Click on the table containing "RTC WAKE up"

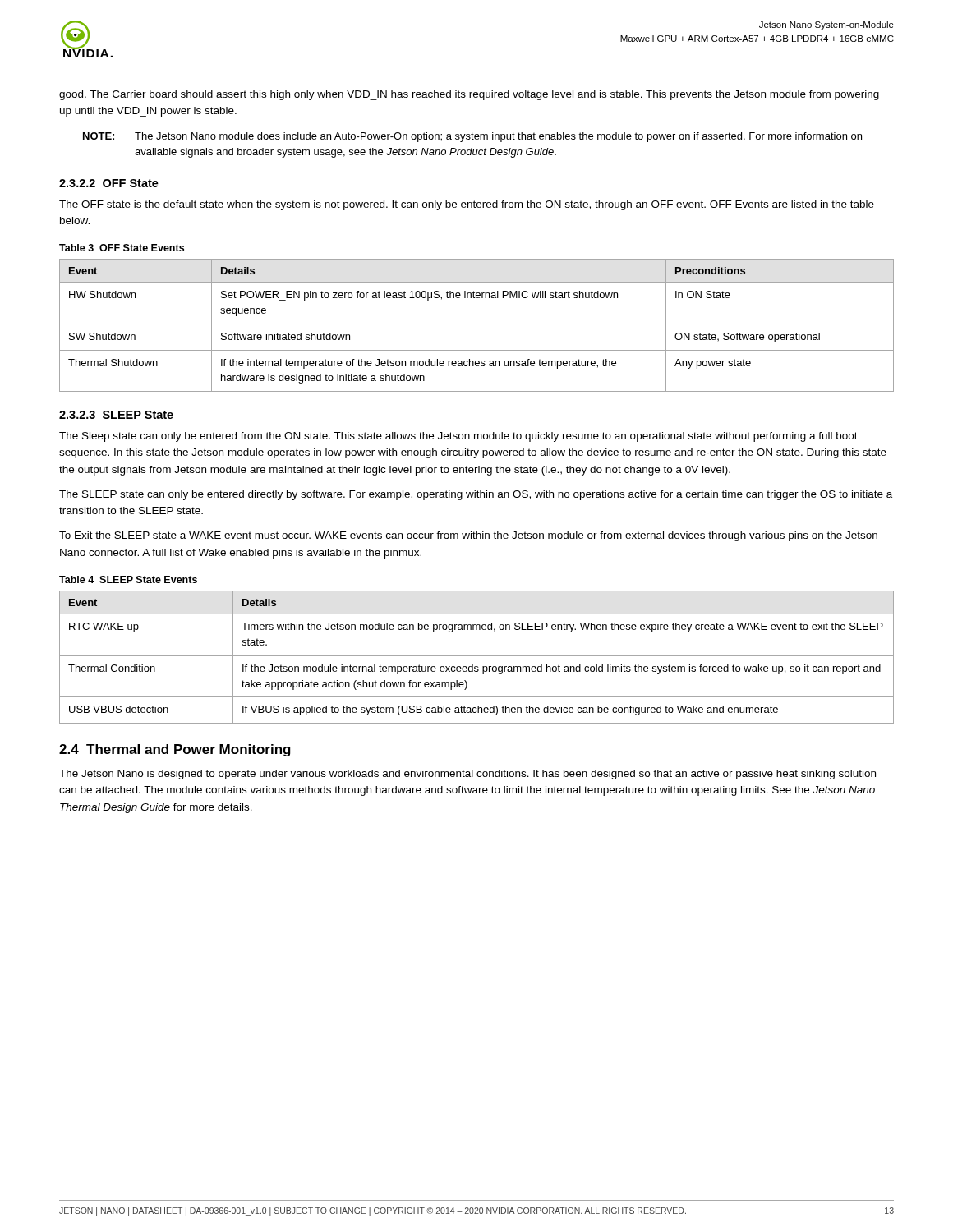476,657
